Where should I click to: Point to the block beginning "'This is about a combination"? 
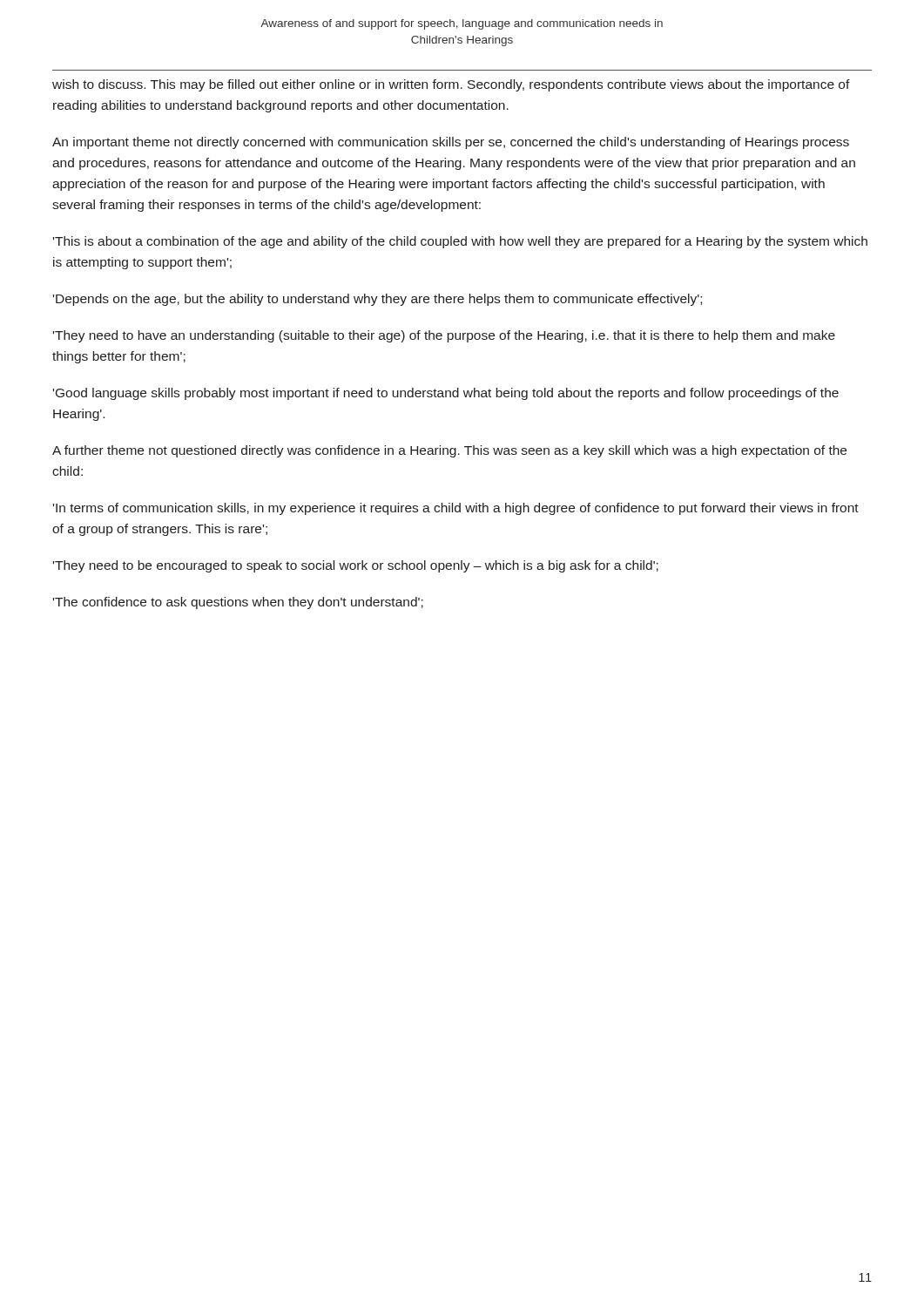tap(460, 251)
